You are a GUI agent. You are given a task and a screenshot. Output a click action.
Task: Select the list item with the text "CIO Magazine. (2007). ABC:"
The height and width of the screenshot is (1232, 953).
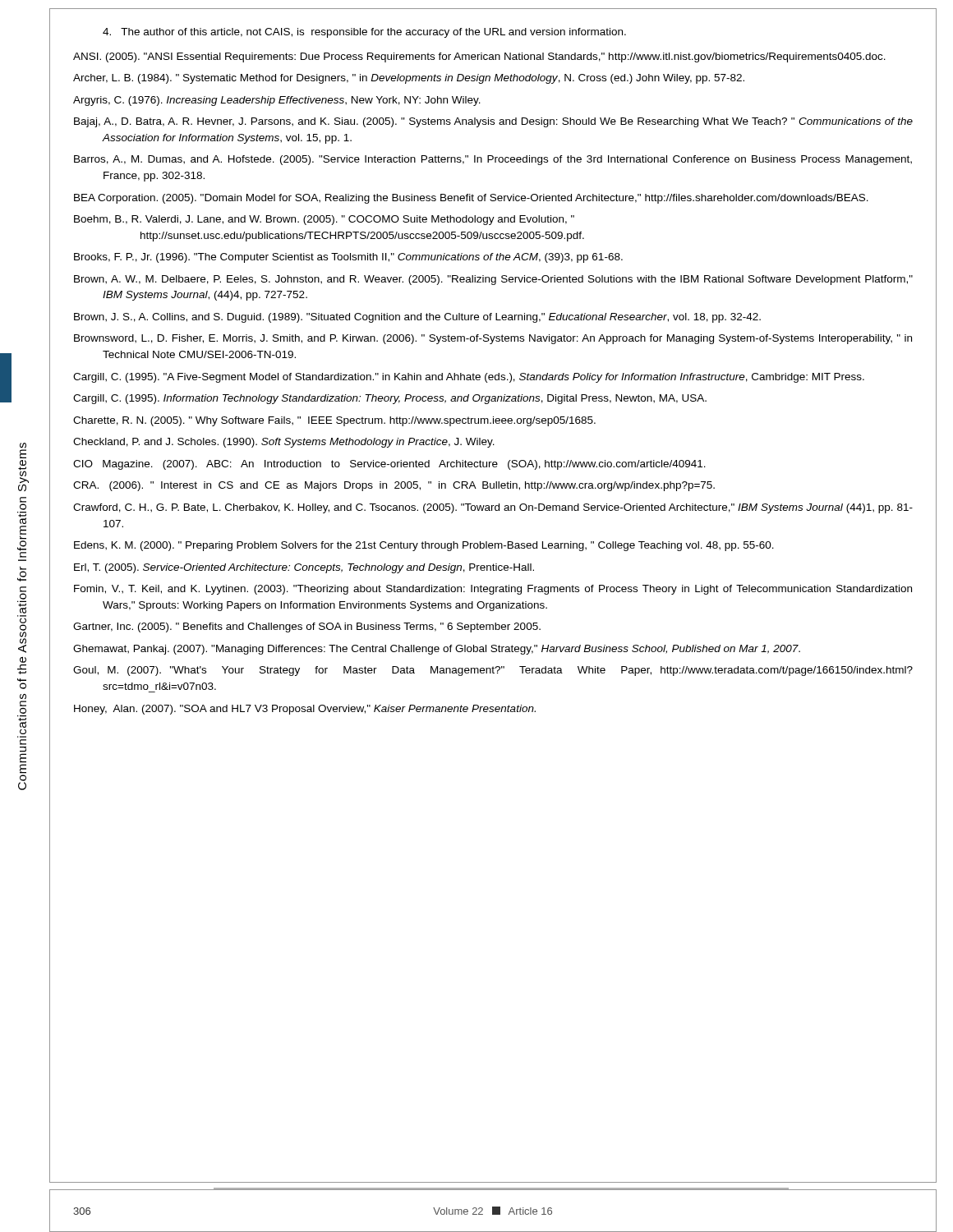(x=390, y=463)
